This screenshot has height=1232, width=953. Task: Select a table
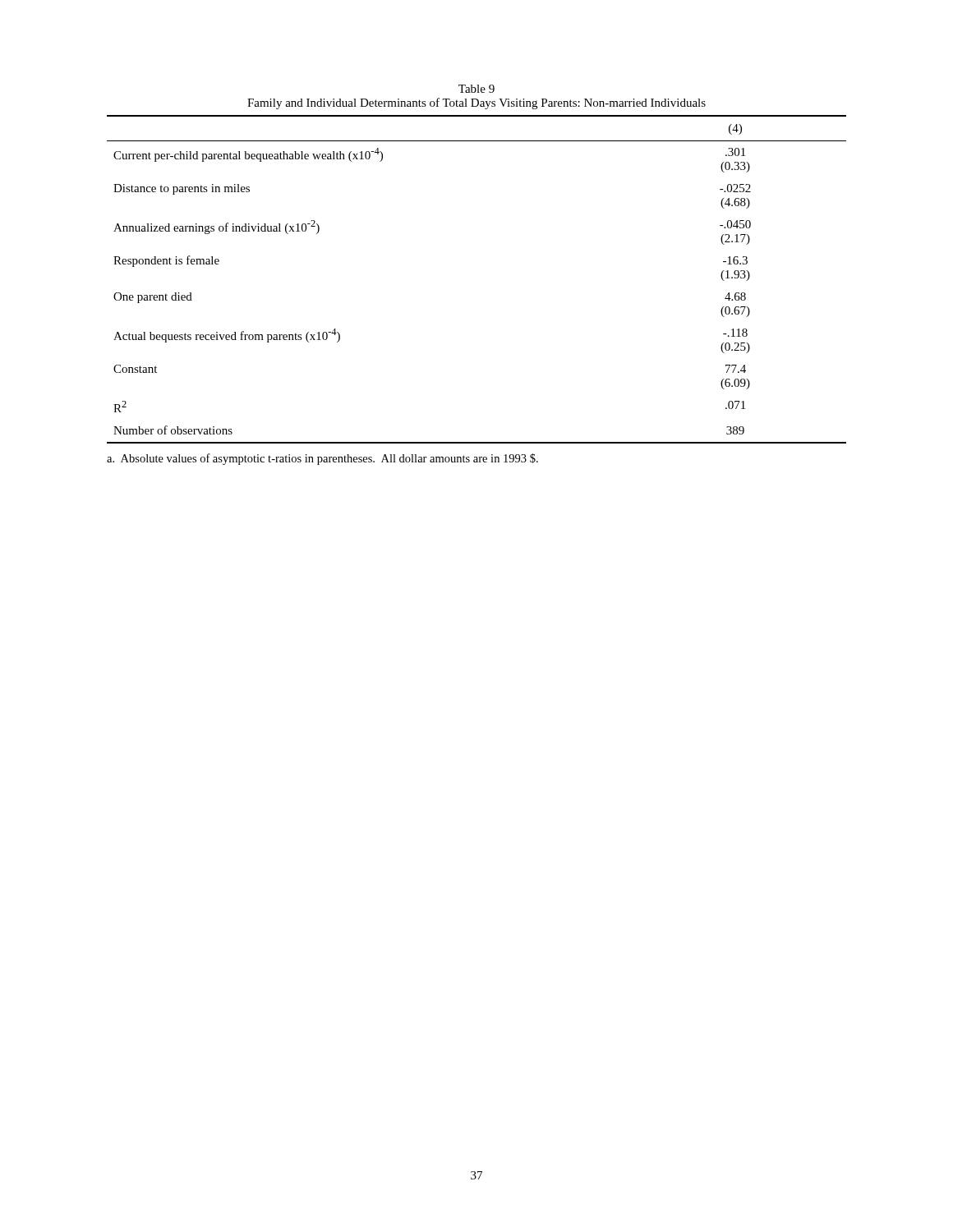click(x=476, y=279)
